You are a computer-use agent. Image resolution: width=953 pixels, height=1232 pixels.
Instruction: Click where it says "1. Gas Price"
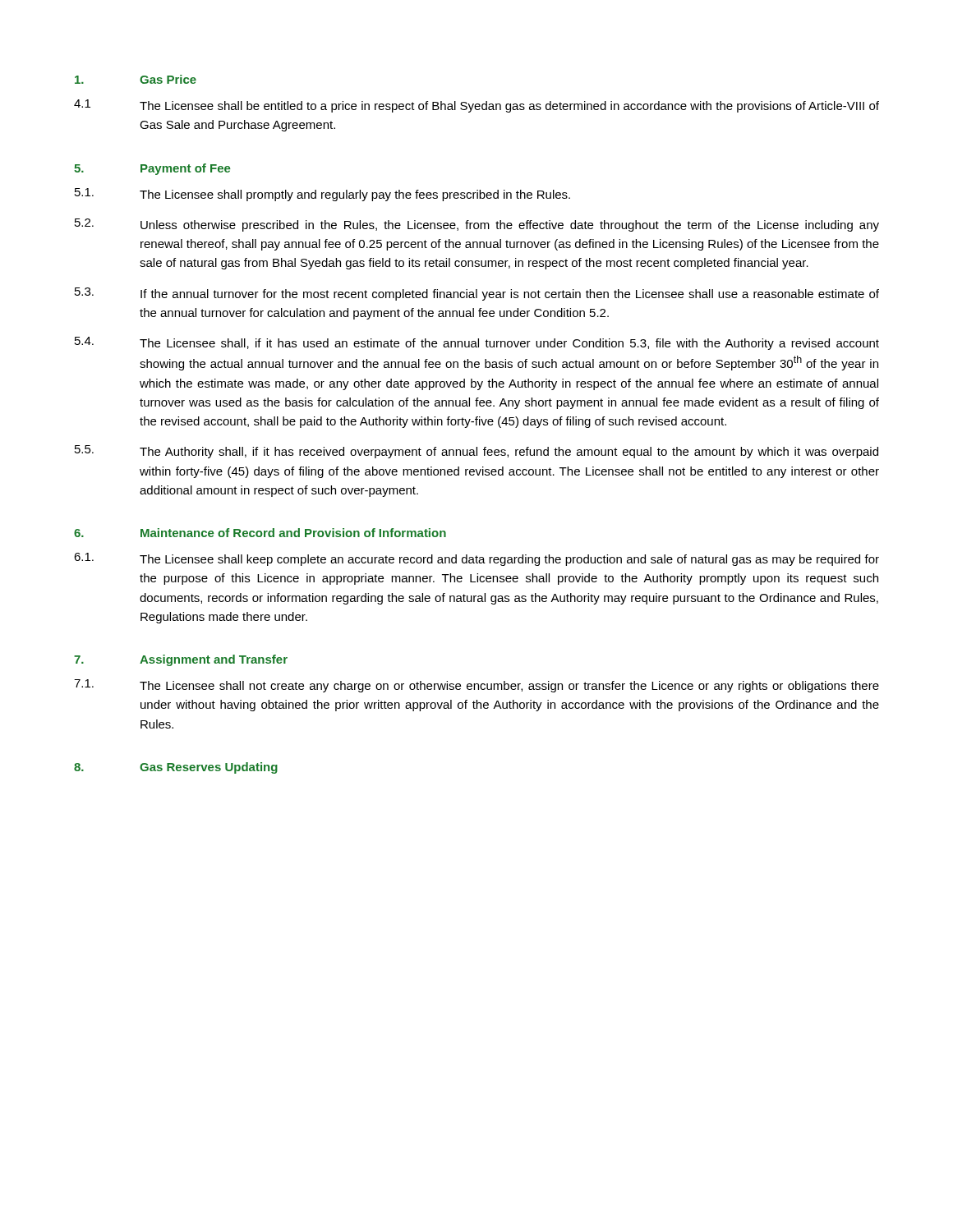[x=135, y=79]
